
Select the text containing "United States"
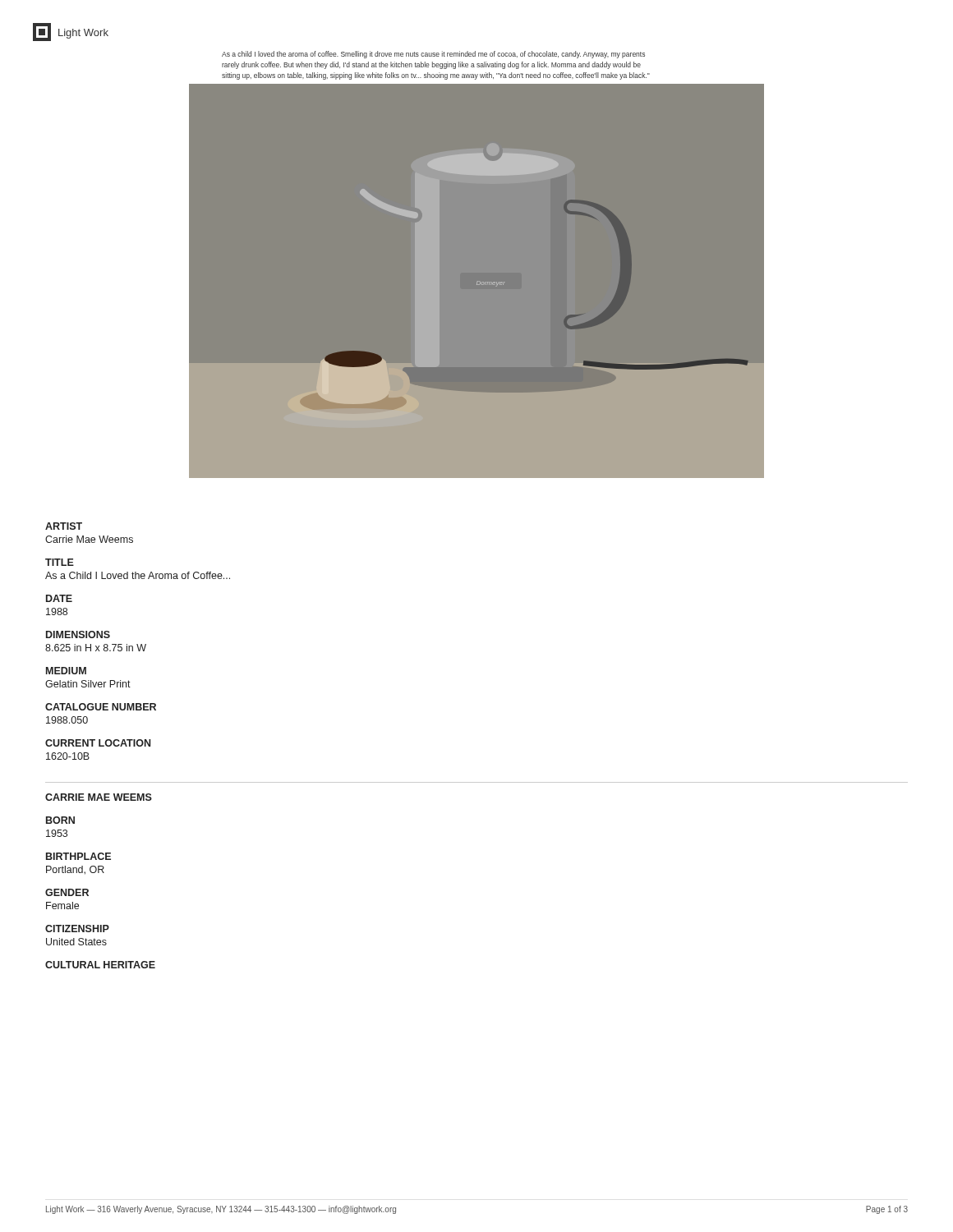[x=76, y=942]
